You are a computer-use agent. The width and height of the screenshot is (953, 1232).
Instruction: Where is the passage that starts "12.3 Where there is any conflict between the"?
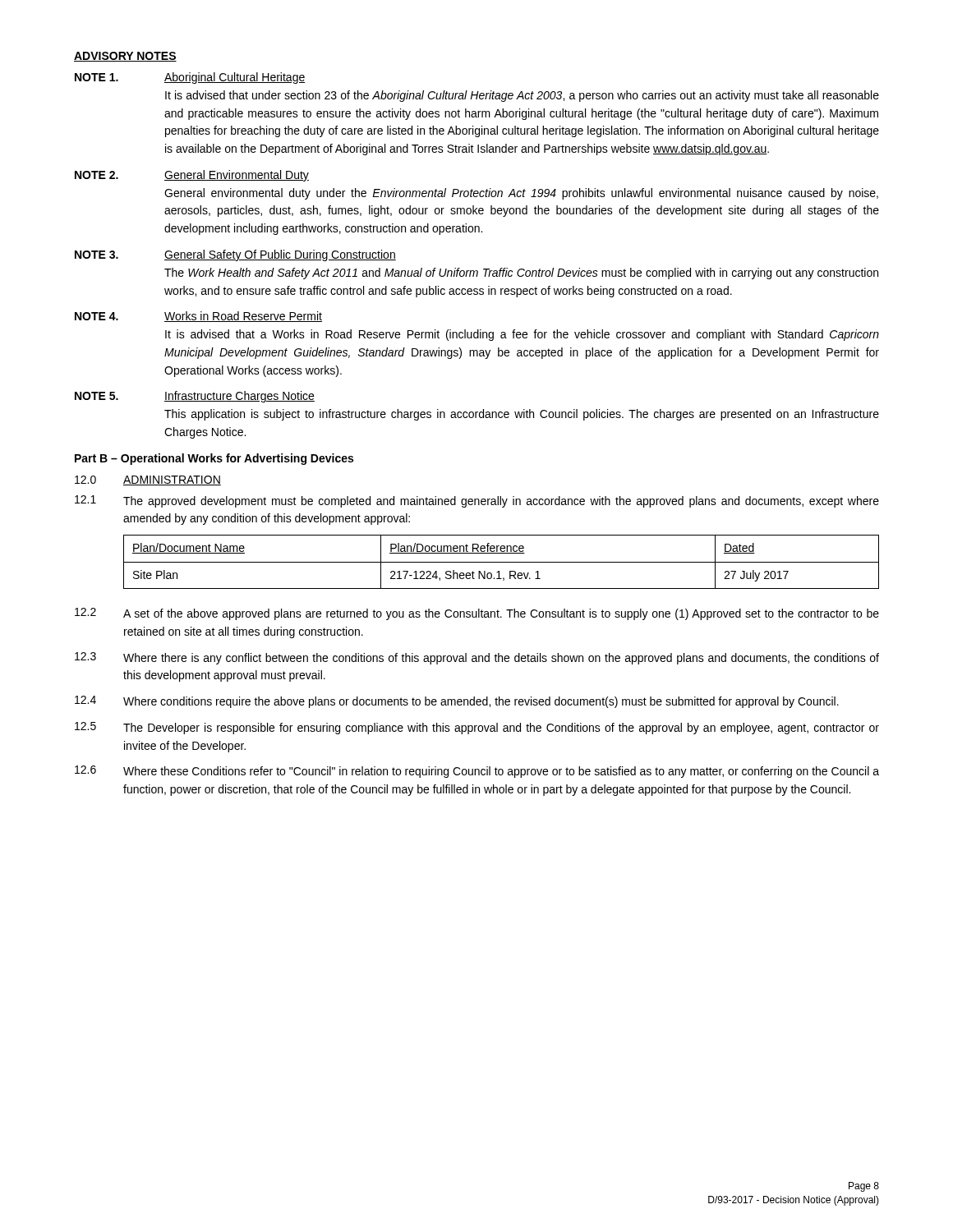476,667
